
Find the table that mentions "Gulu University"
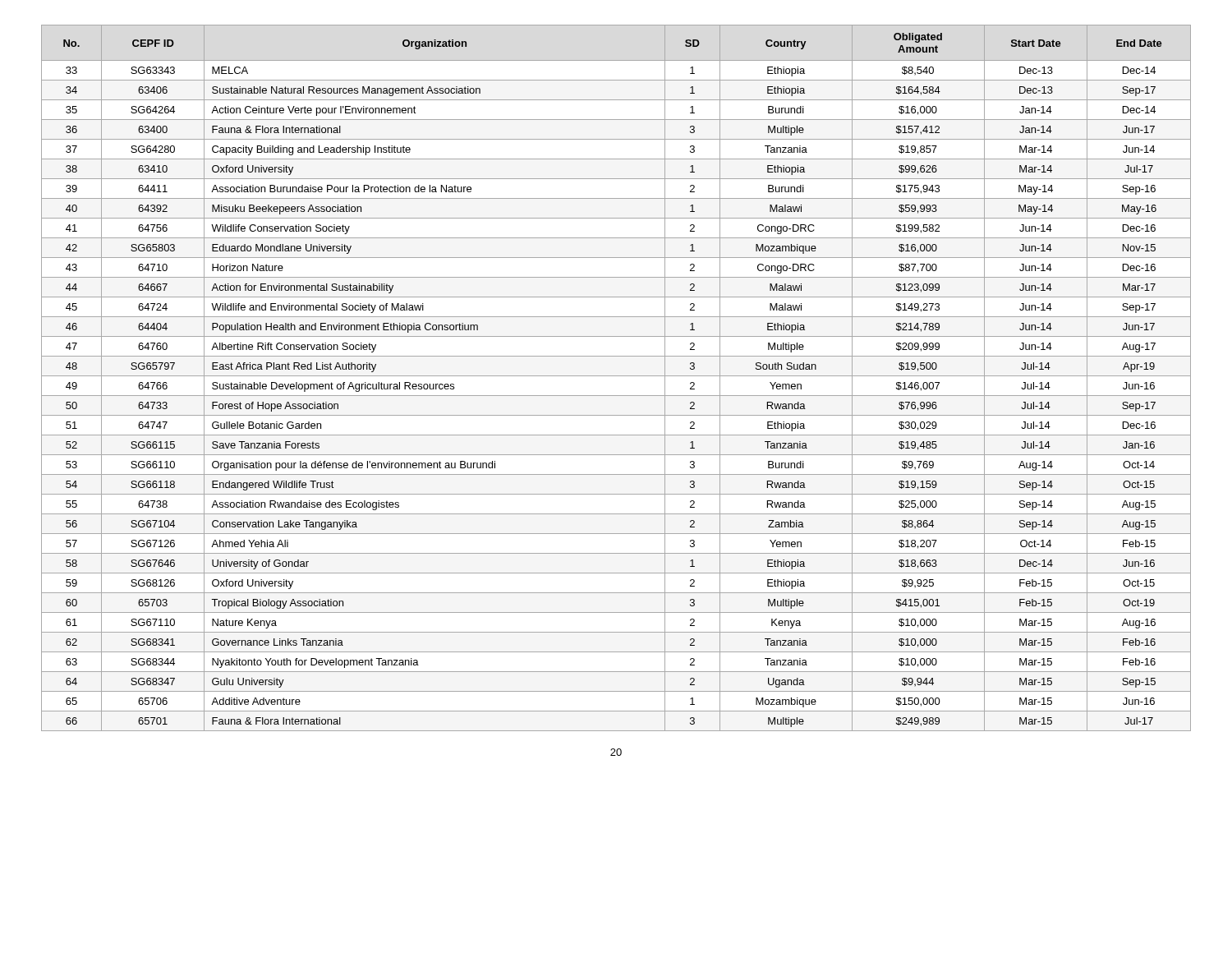coord(616,378)
